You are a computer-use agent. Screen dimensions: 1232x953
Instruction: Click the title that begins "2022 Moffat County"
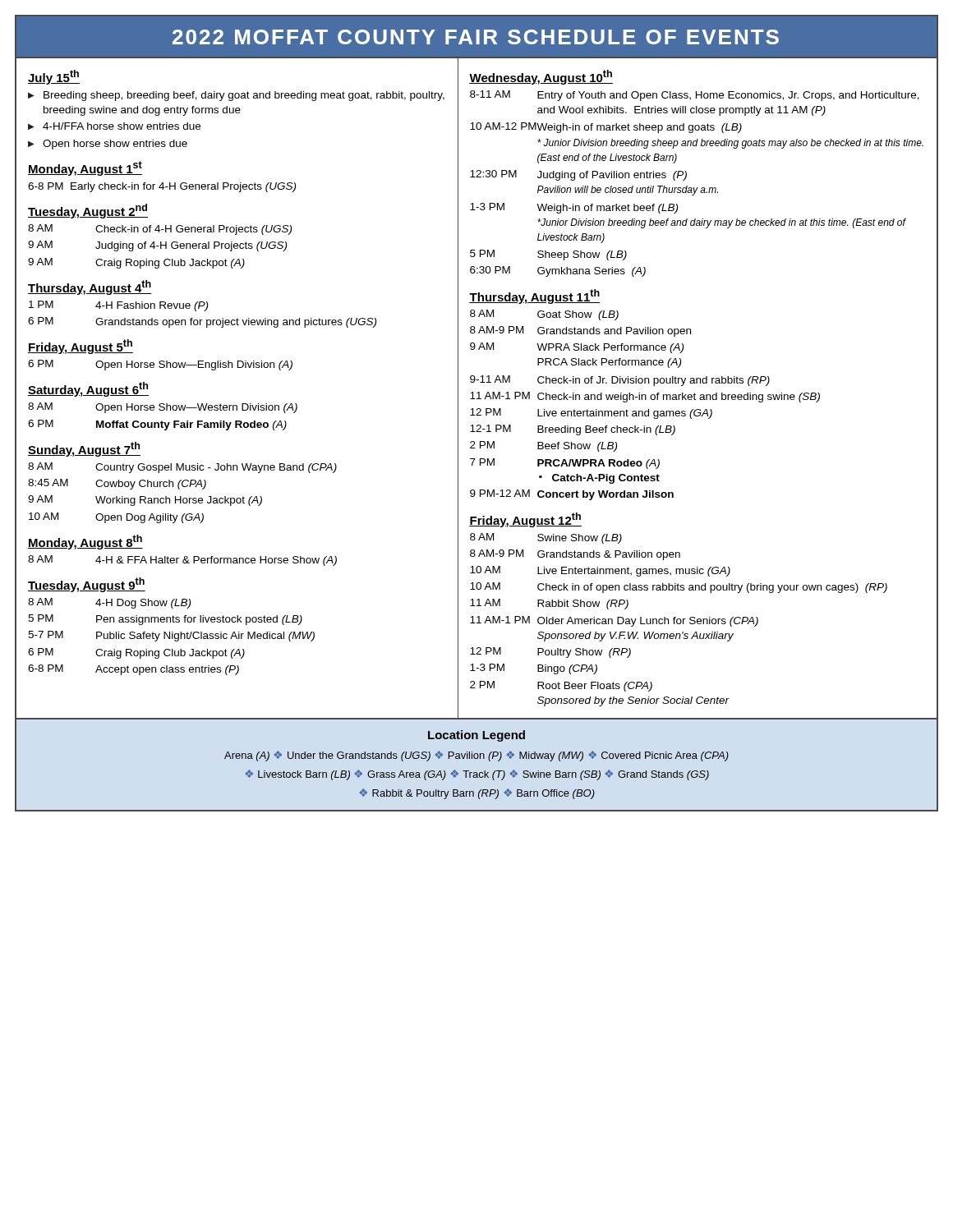(476, 37)
